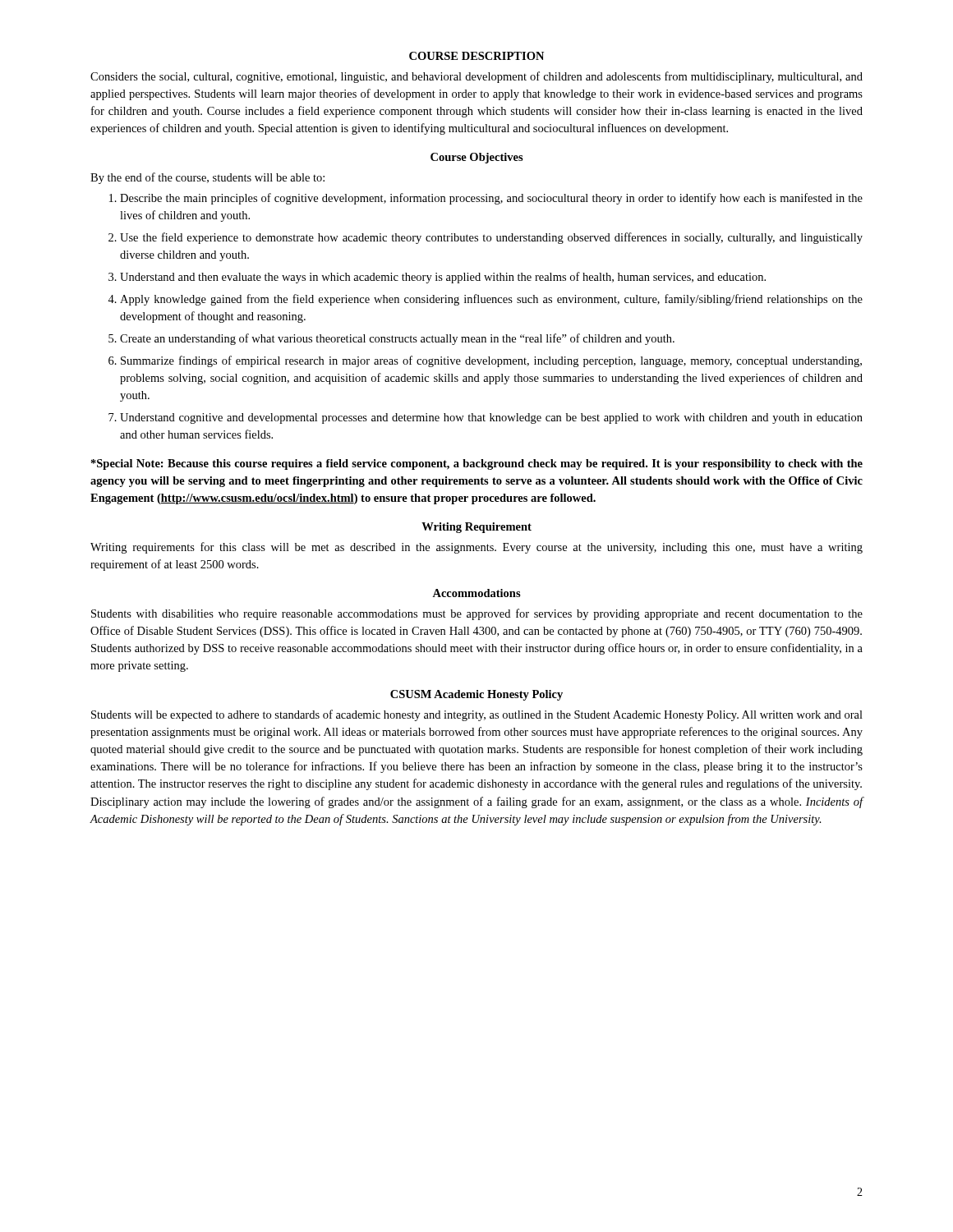This screenshot has width=953, height=1232.
Task: Find the block on this page that starts "Understand and then evaluate the"
Action: coord(491,277)
